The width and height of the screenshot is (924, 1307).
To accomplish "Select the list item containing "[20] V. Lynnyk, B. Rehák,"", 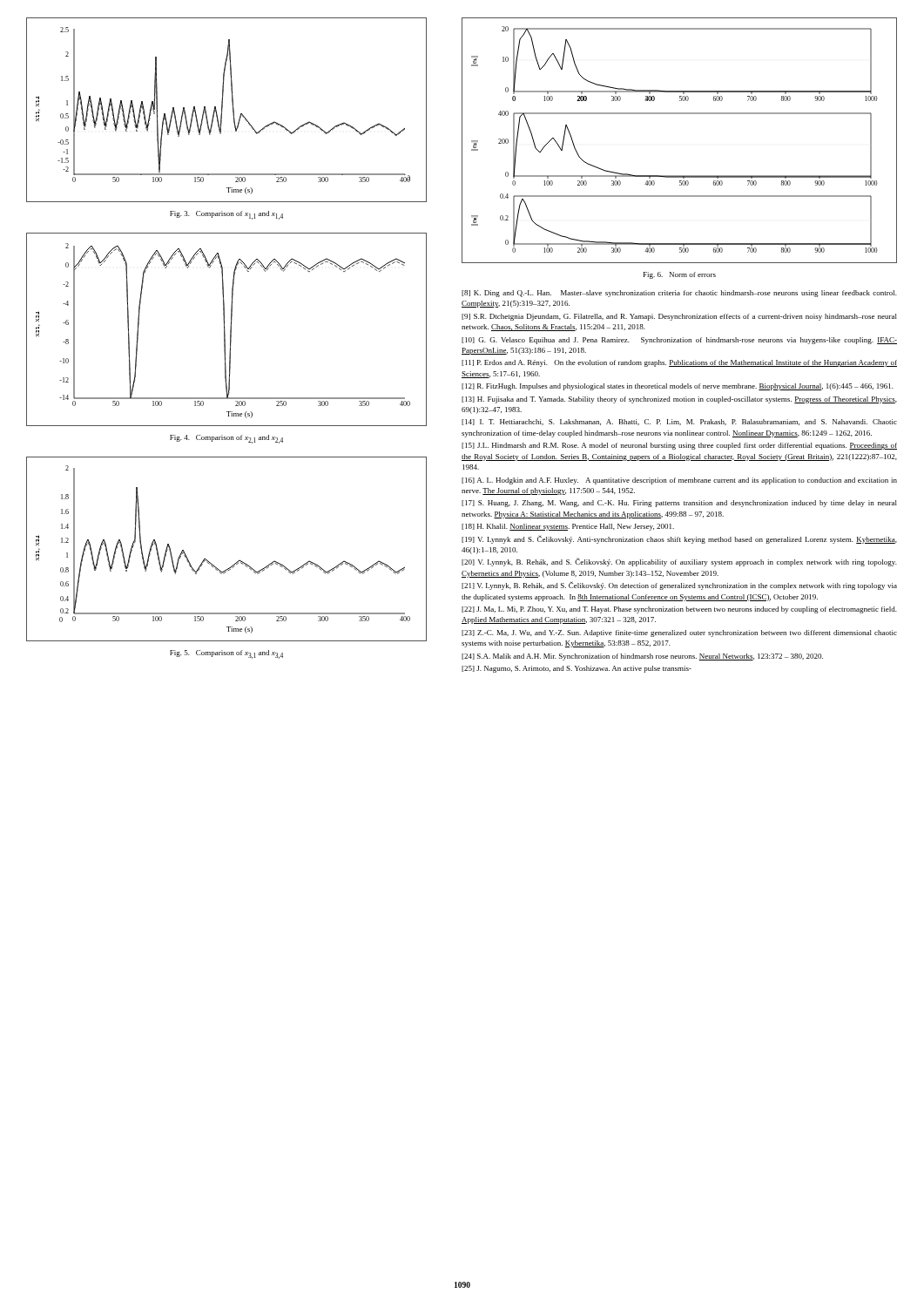I will click(679, 568).
